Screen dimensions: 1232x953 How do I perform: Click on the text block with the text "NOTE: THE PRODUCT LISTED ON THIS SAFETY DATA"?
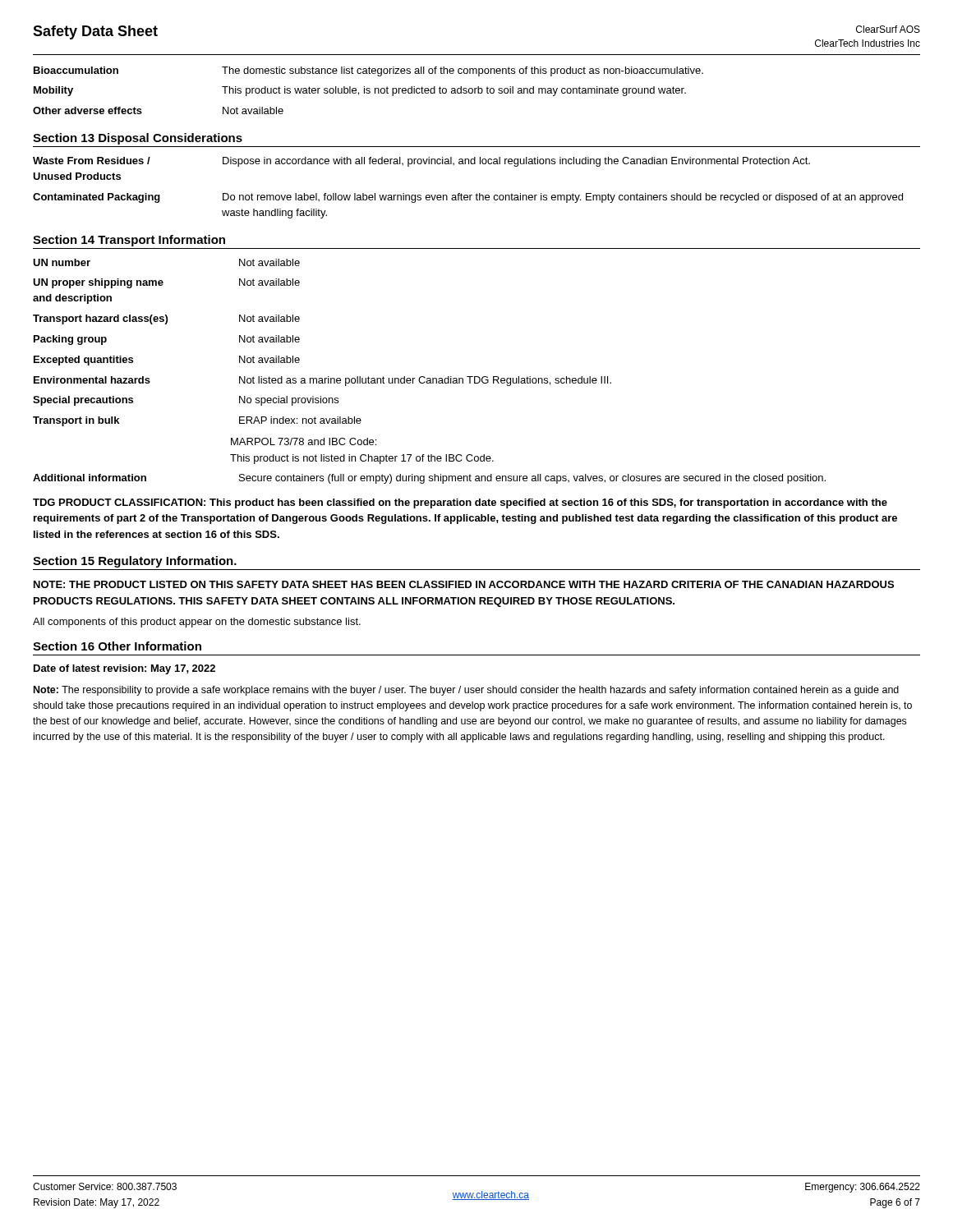click(x=464, y=593)
